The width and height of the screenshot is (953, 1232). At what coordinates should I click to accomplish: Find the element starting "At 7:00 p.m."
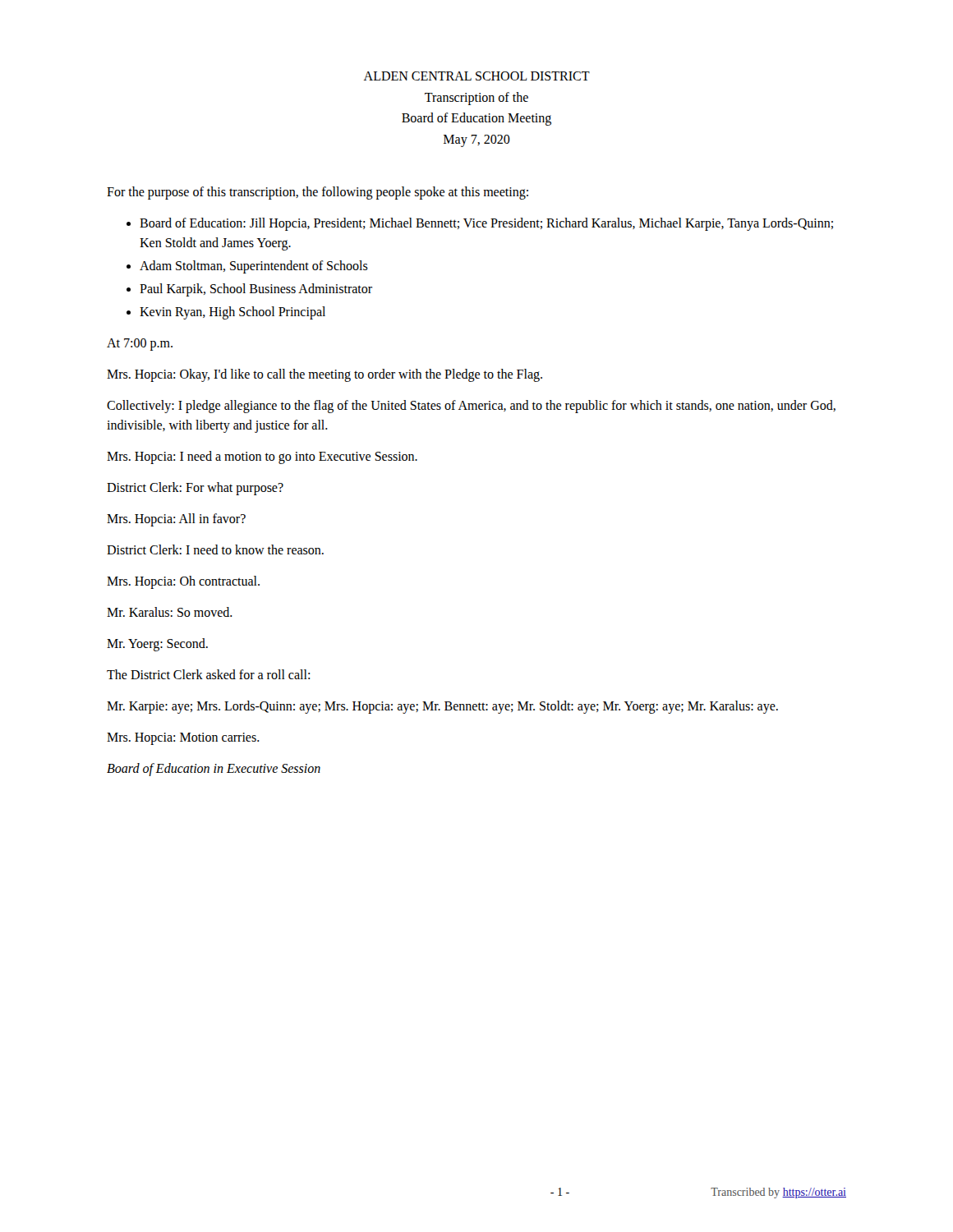140,343
